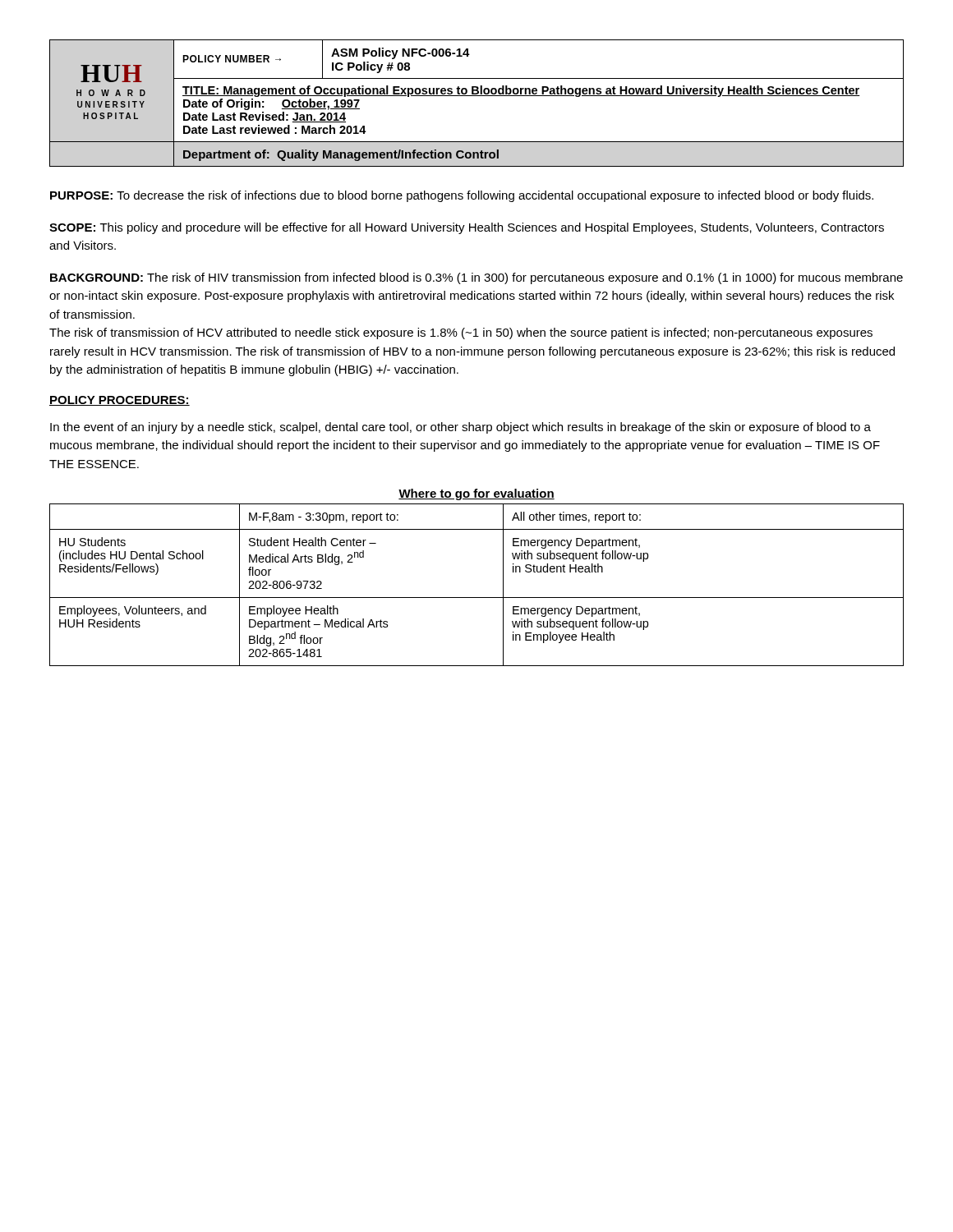Find the text block starting "BACKGROUND: The risk of"

(x=476, y=323)
